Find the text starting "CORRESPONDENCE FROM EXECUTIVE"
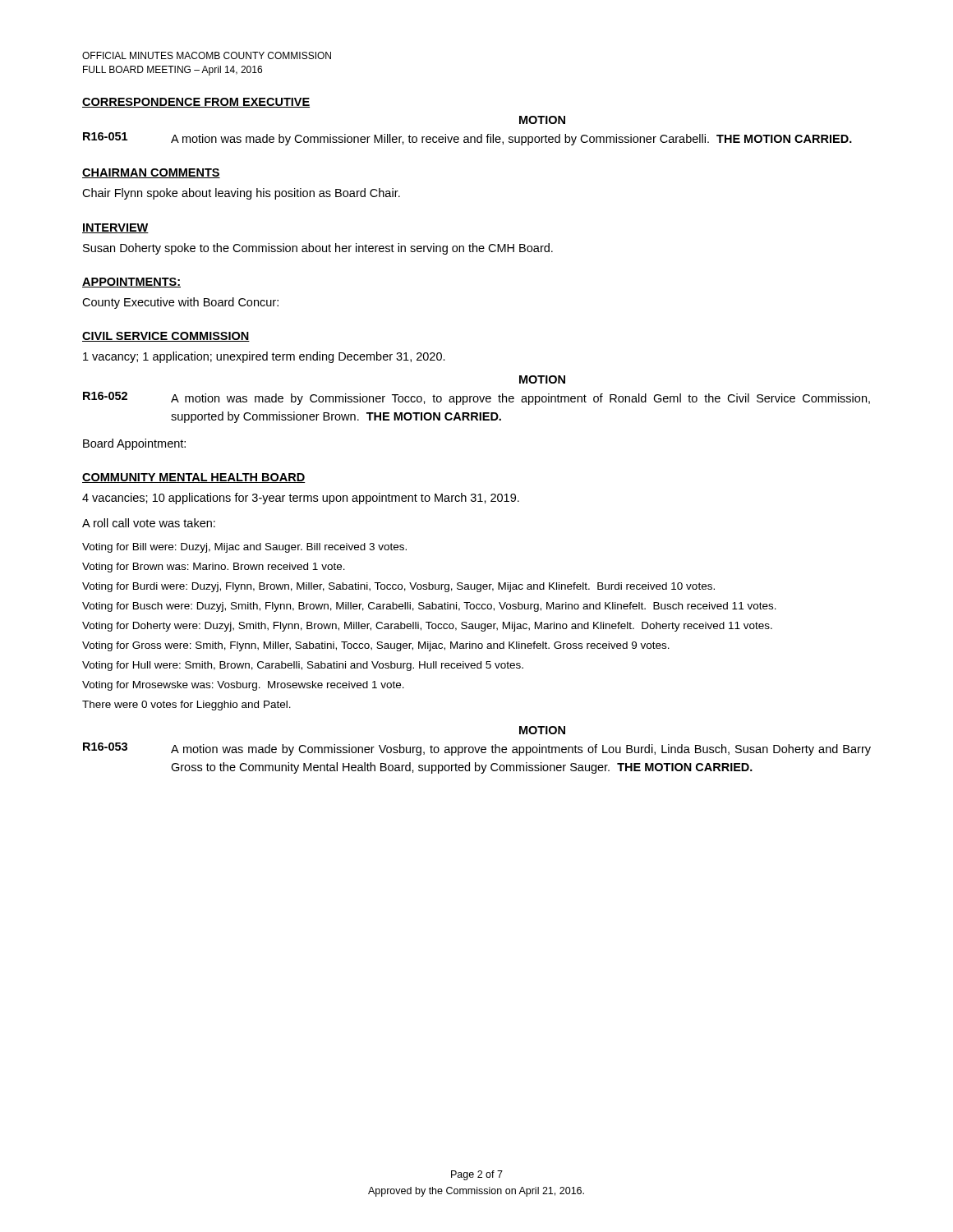Image resolution: width=953 pixels, height=1232 pixels. tap(196, 102)
